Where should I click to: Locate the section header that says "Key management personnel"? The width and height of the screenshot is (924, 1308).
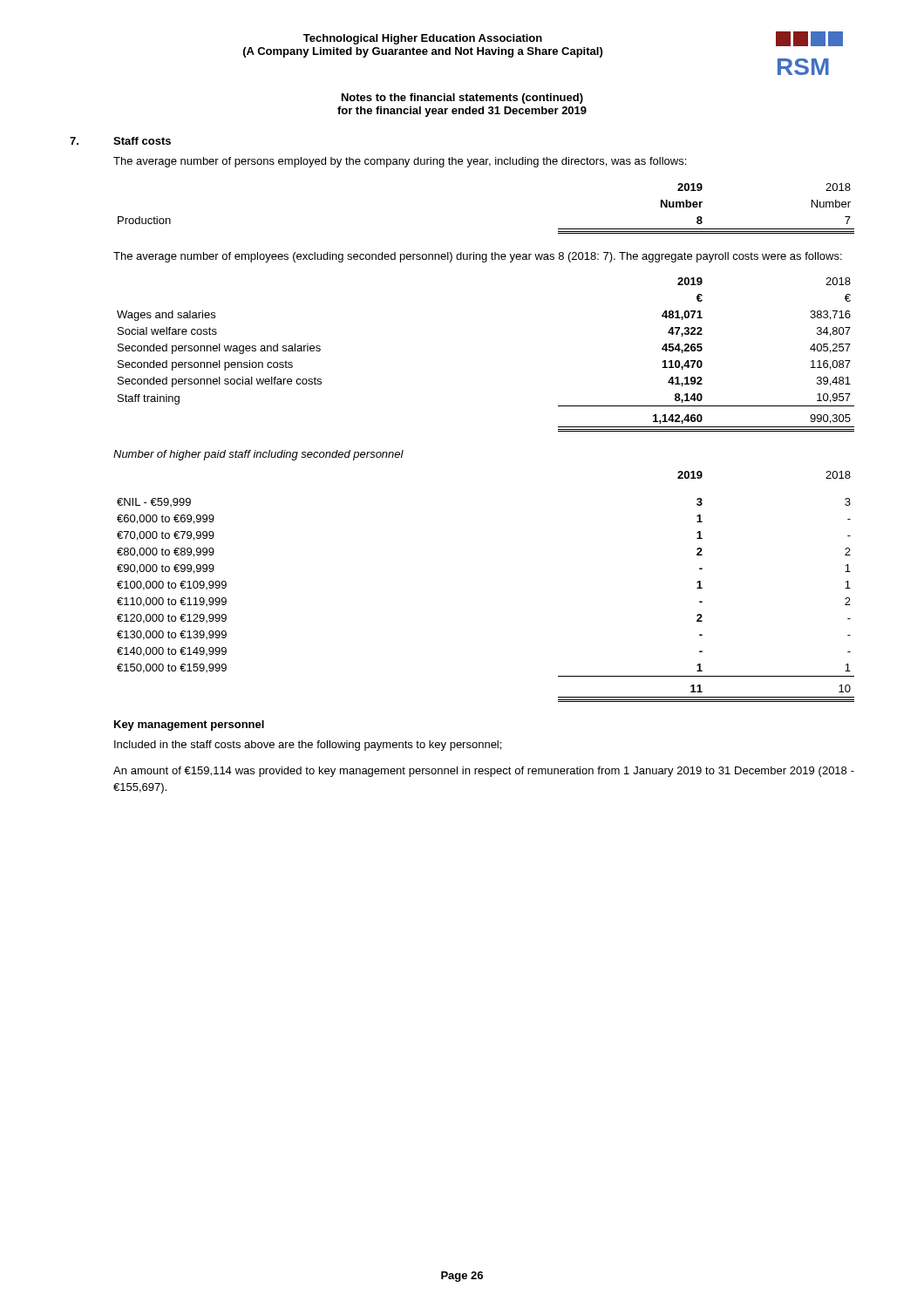[189, 724]
